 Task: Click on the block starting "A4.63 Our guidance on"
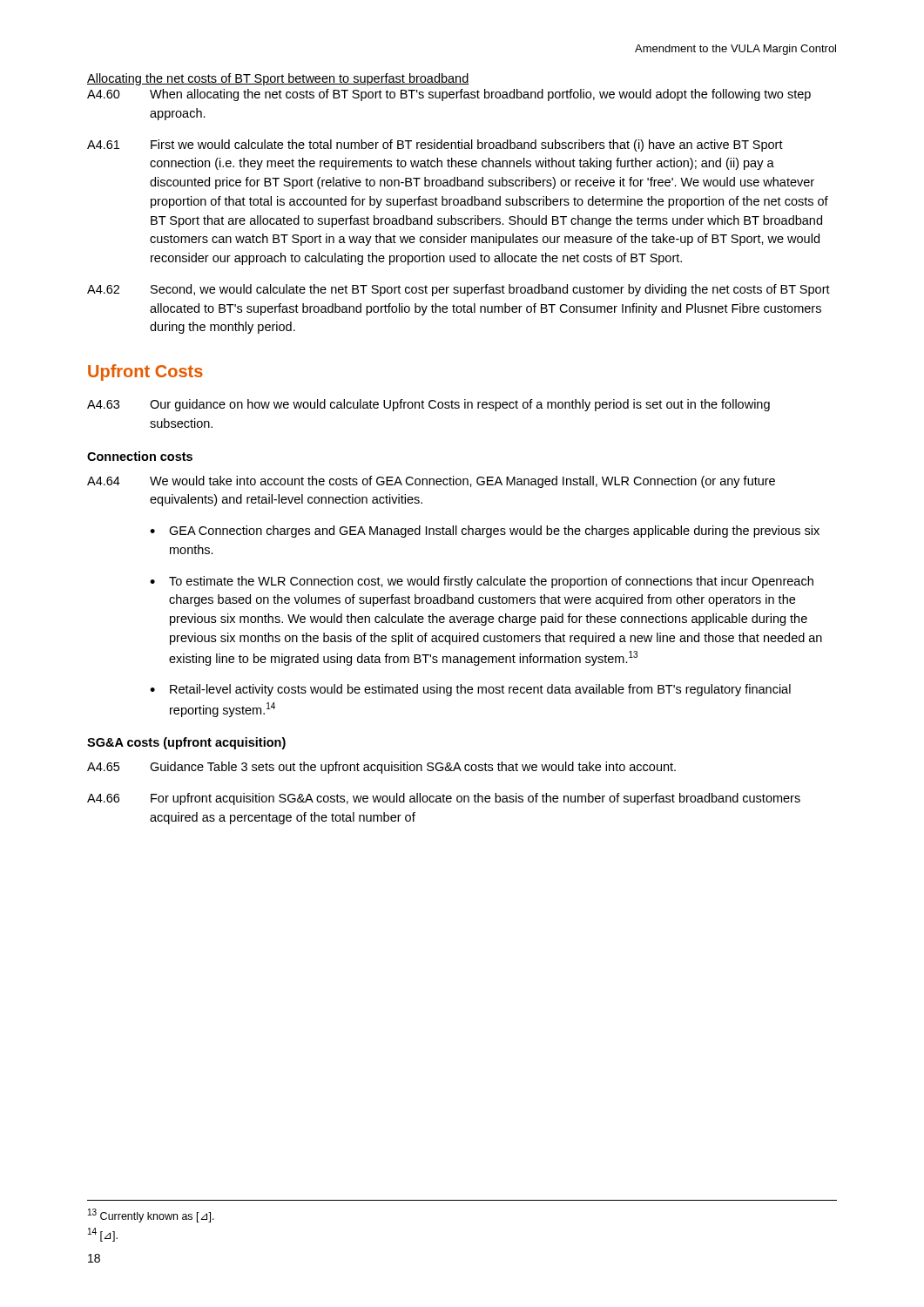[462, 415]
